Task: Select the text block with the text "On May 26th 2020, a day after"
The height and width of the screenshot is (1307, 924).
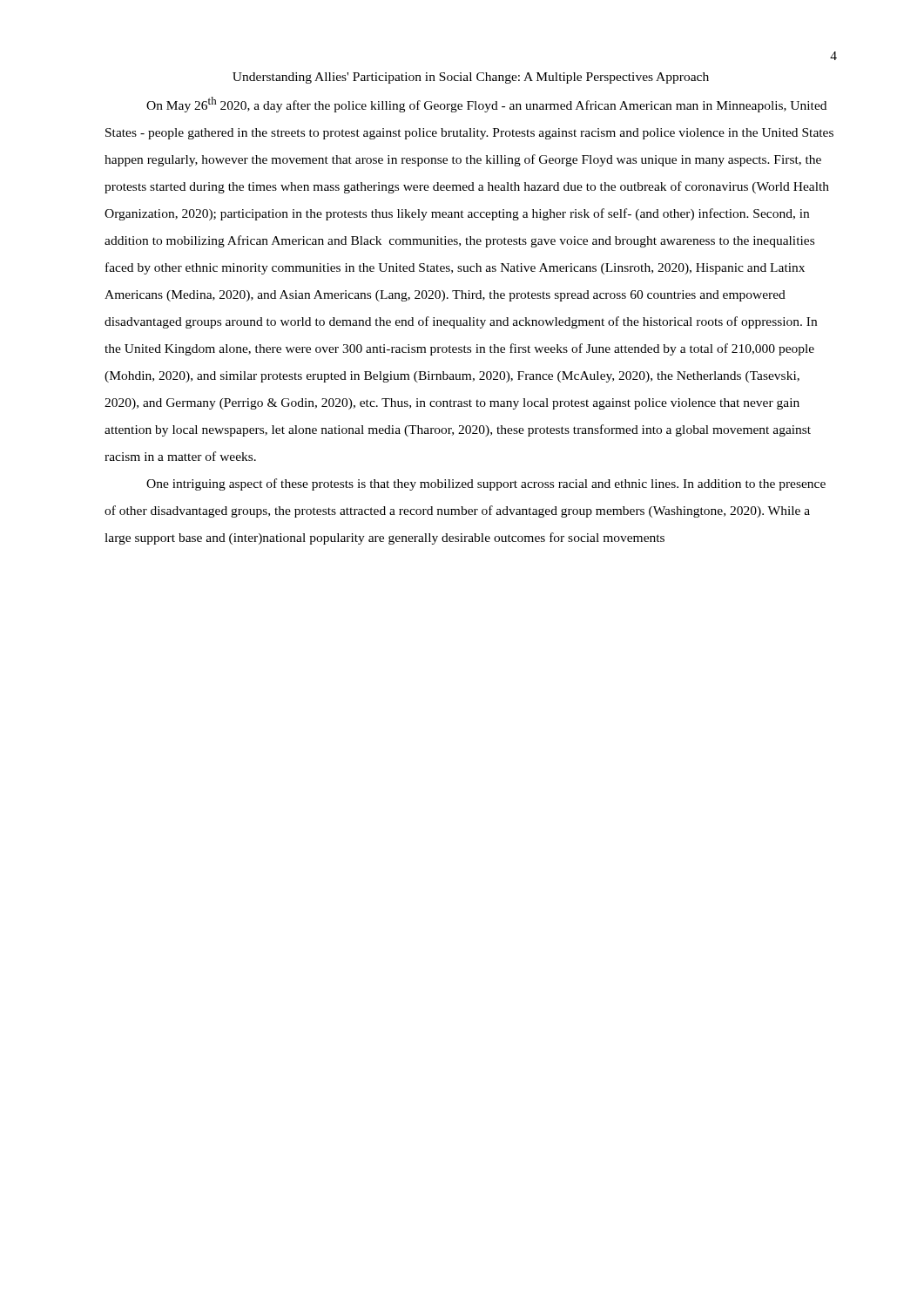Action: point(471,280)
